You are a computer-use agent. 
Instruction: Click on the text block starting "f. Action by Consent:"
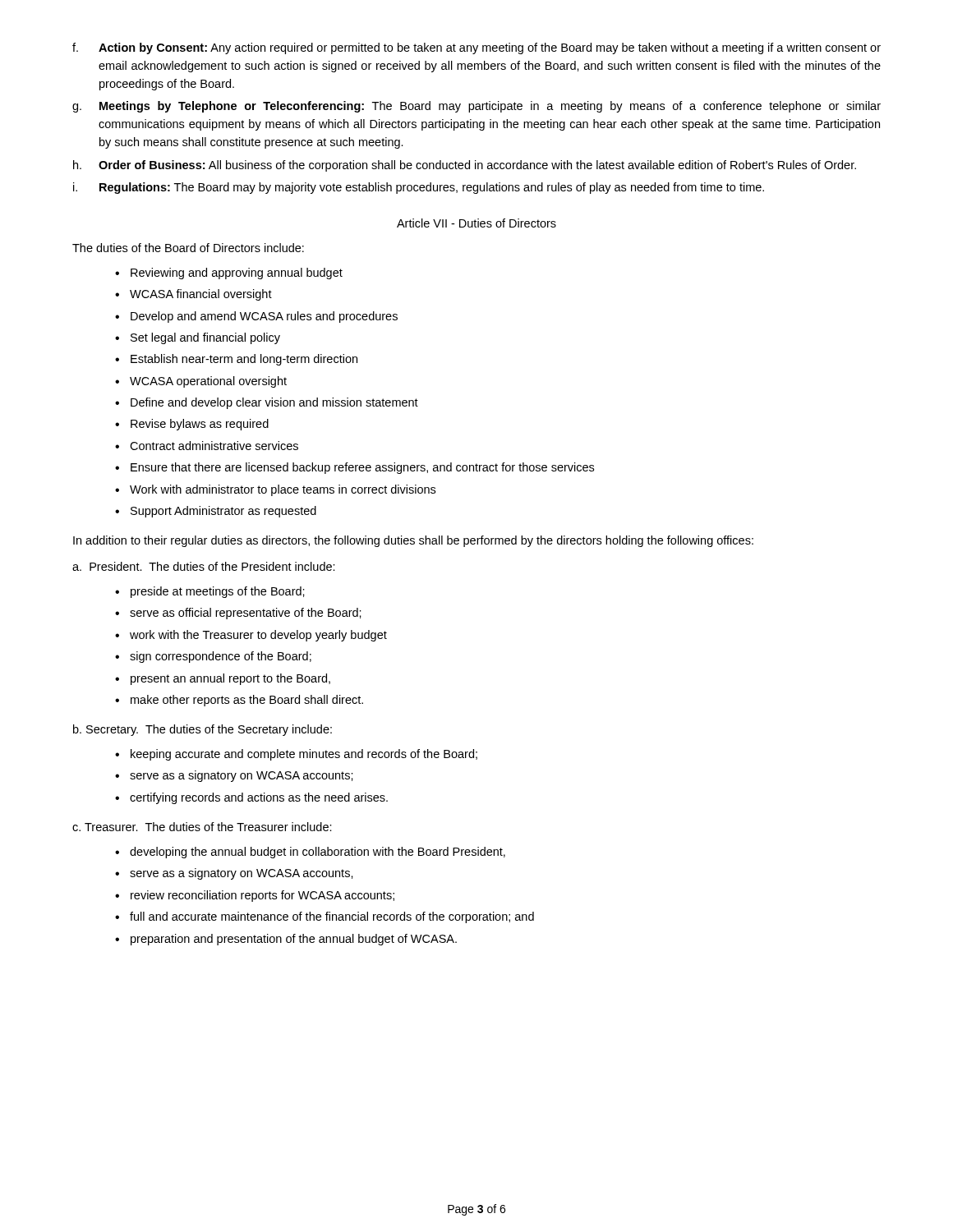(x=476, y=66)
